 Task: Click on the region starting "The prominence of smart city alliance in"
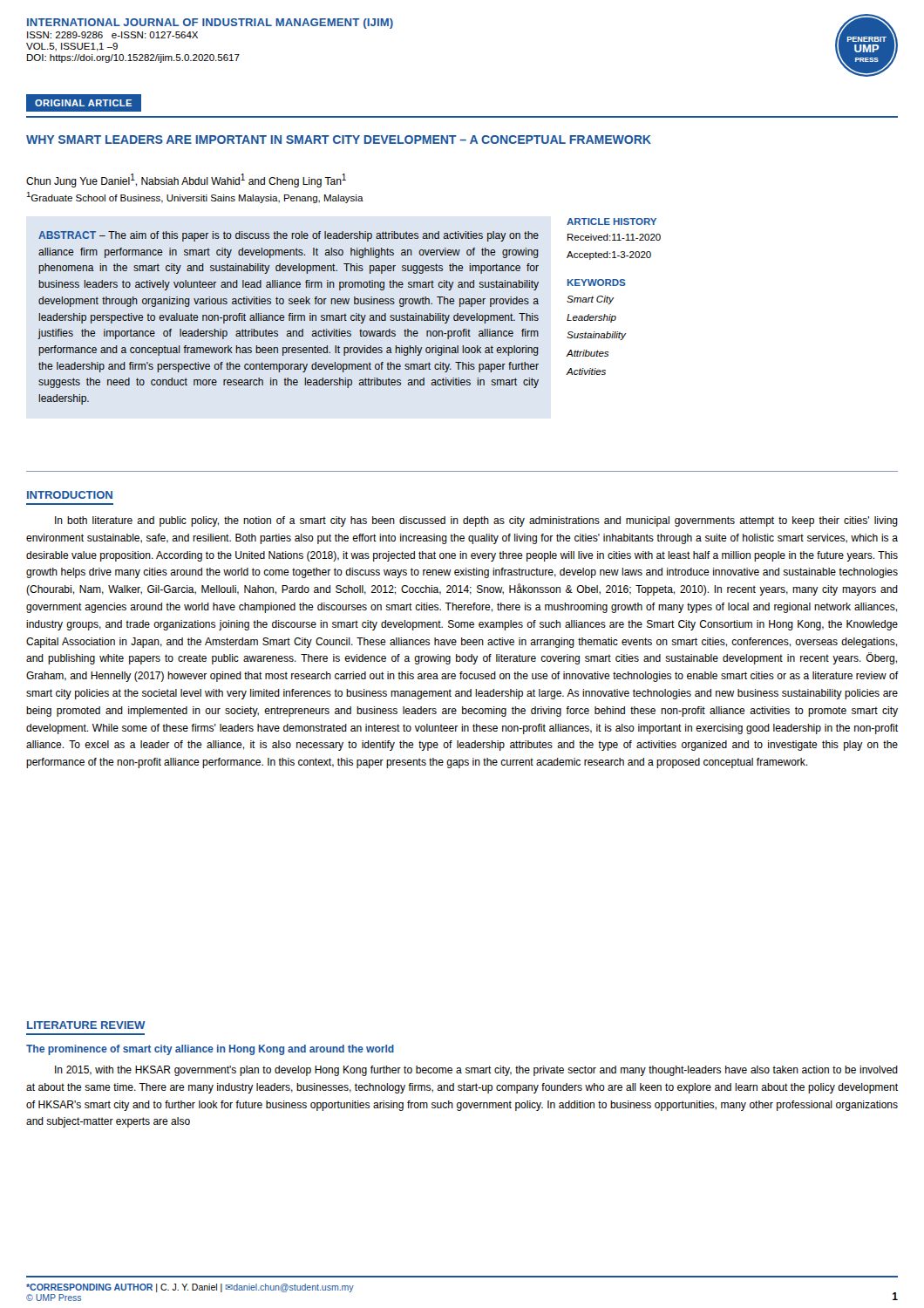210,1050
